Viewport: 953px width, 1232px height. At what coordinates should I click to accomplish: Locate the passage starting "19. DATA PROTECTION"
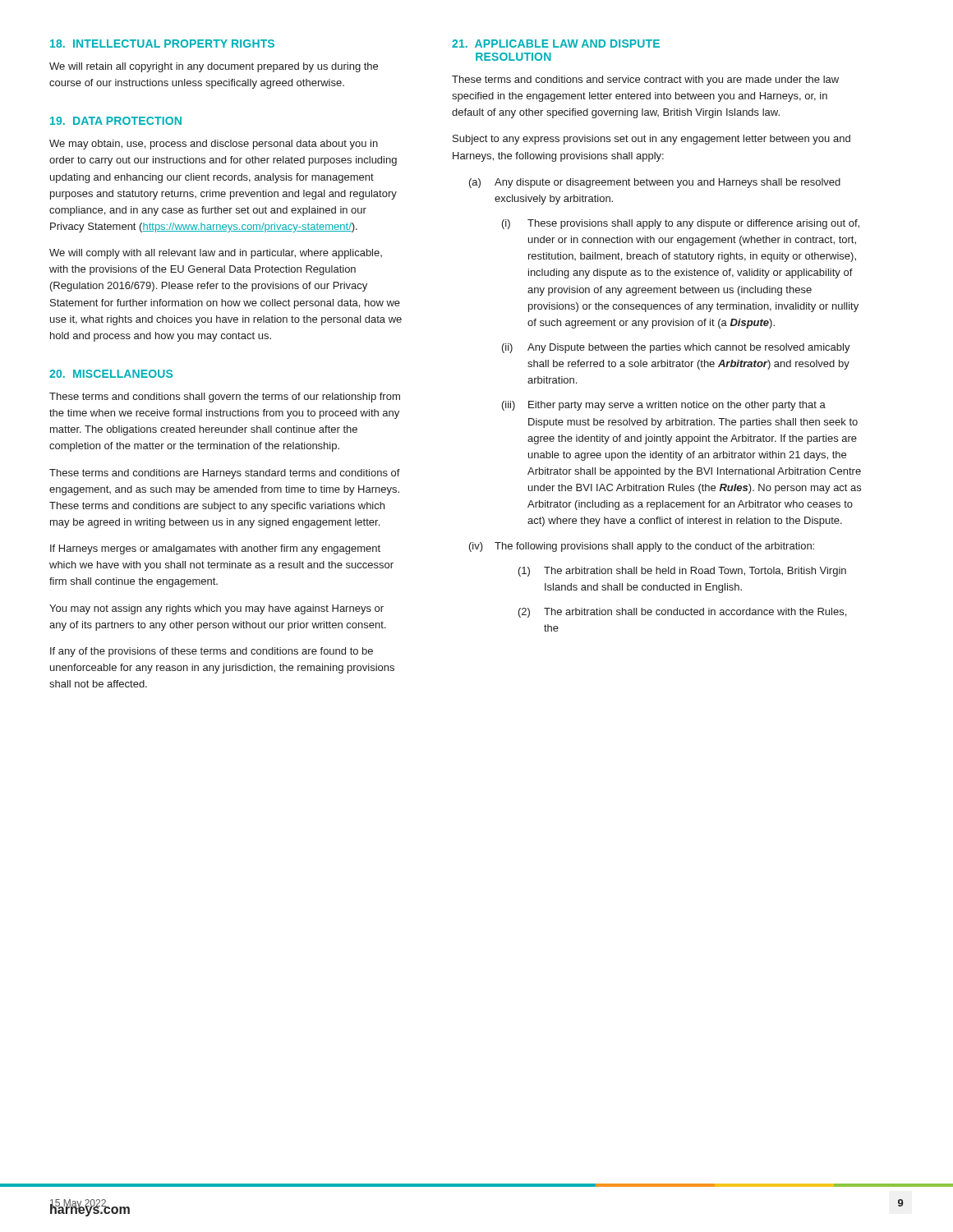click(x=116, y=121)
